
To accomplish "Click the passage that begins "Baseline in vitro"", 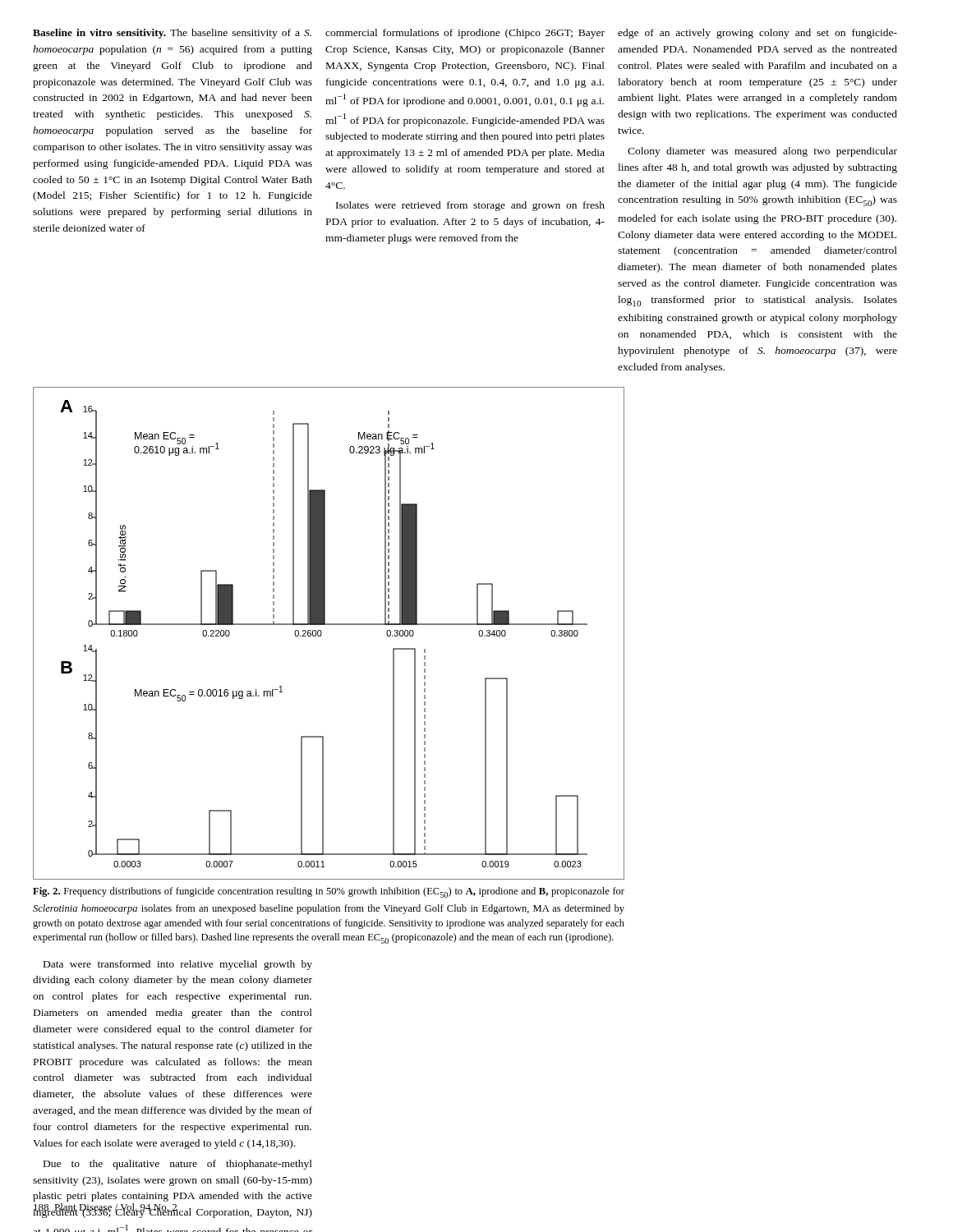I will click(173, 131).
